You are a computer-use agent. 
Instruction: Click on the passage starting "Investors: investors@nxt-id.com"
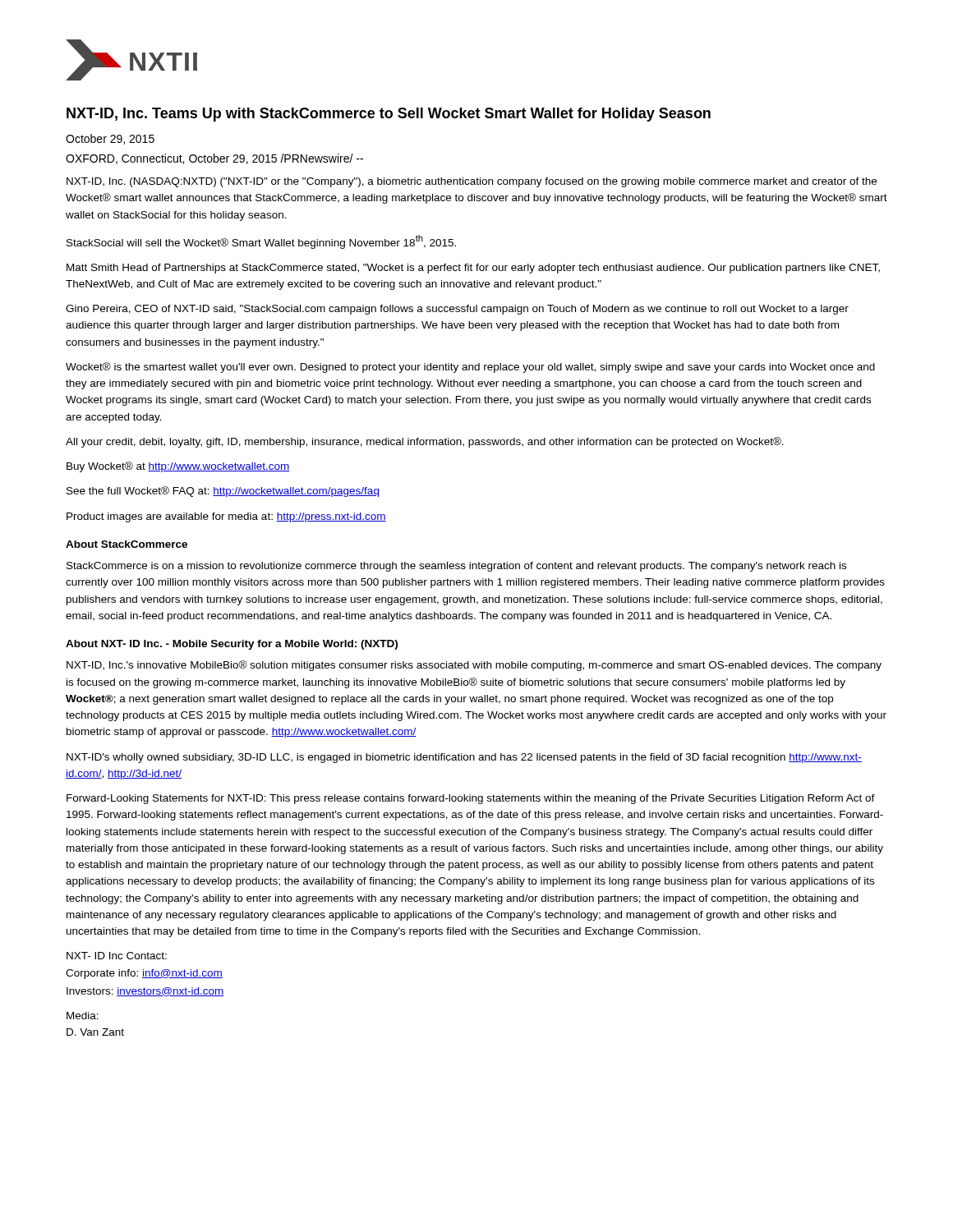145,992
